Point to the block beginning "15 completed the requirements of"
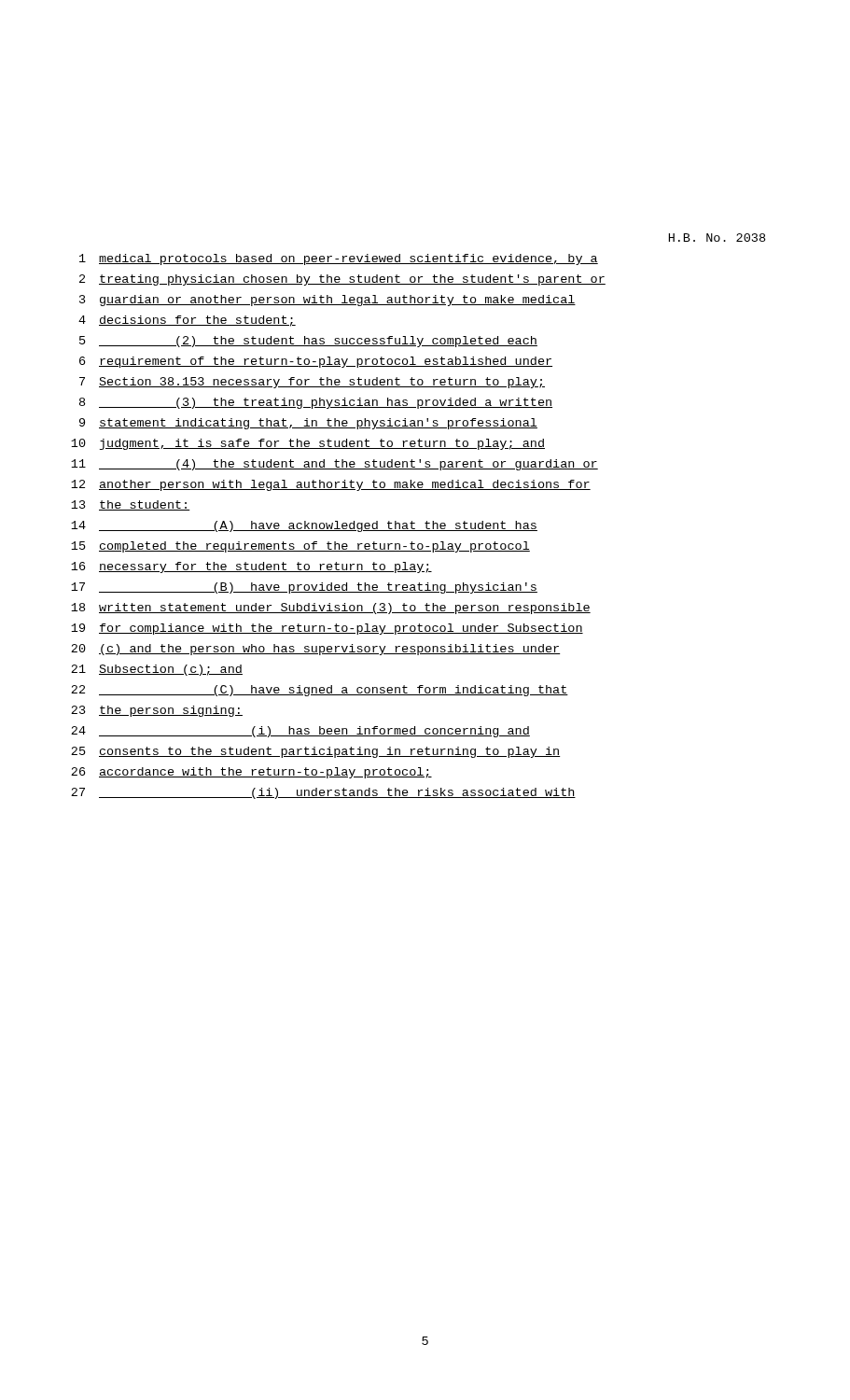This screenshot has width=850, height=1400. pyautogui.click(x=425, y=546)
